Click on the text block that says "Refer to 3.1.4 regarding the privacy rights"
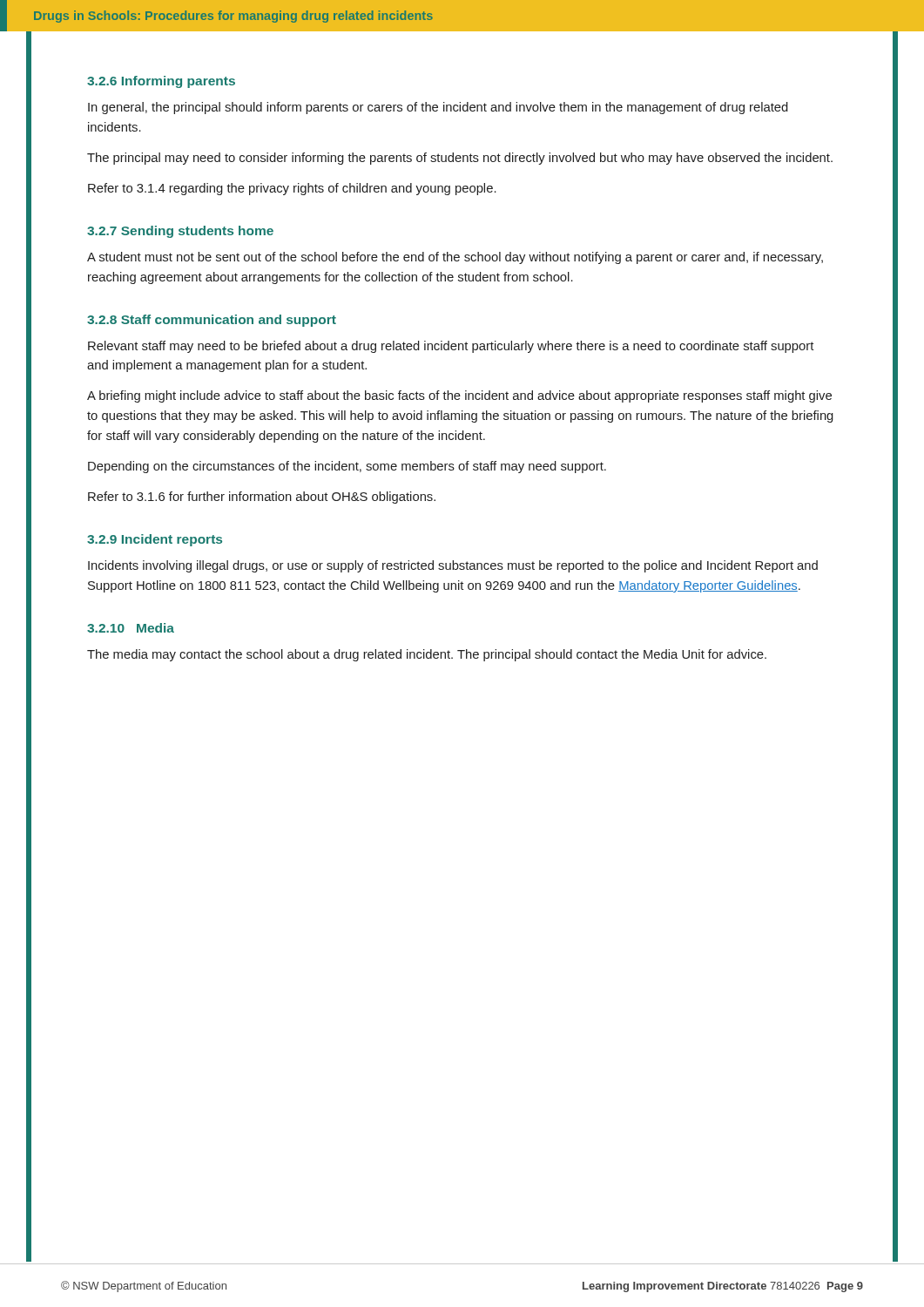 click(x=292, y=188)
